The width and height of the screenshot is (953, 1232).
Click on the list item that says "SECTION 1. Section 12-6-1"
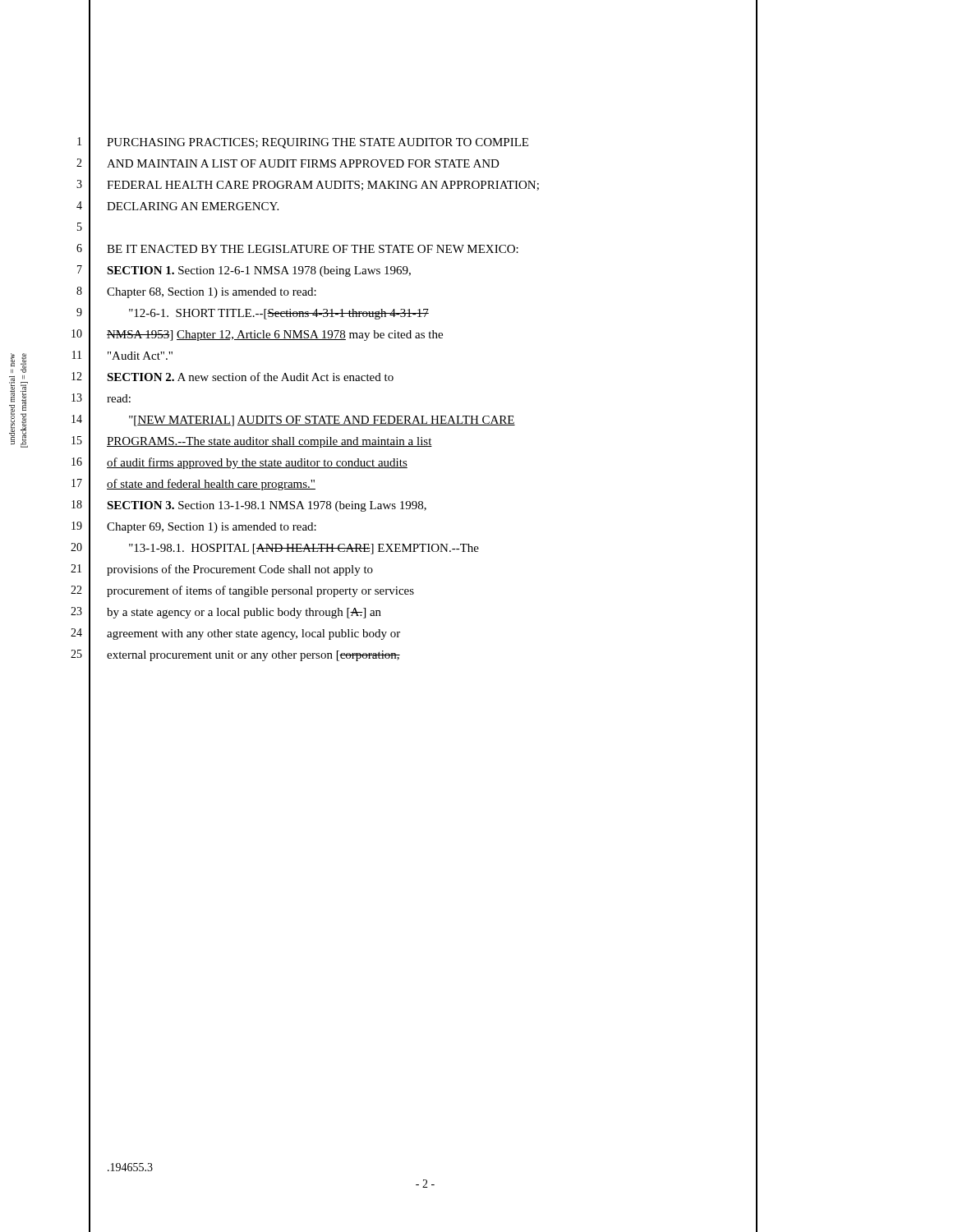[259, 270]
